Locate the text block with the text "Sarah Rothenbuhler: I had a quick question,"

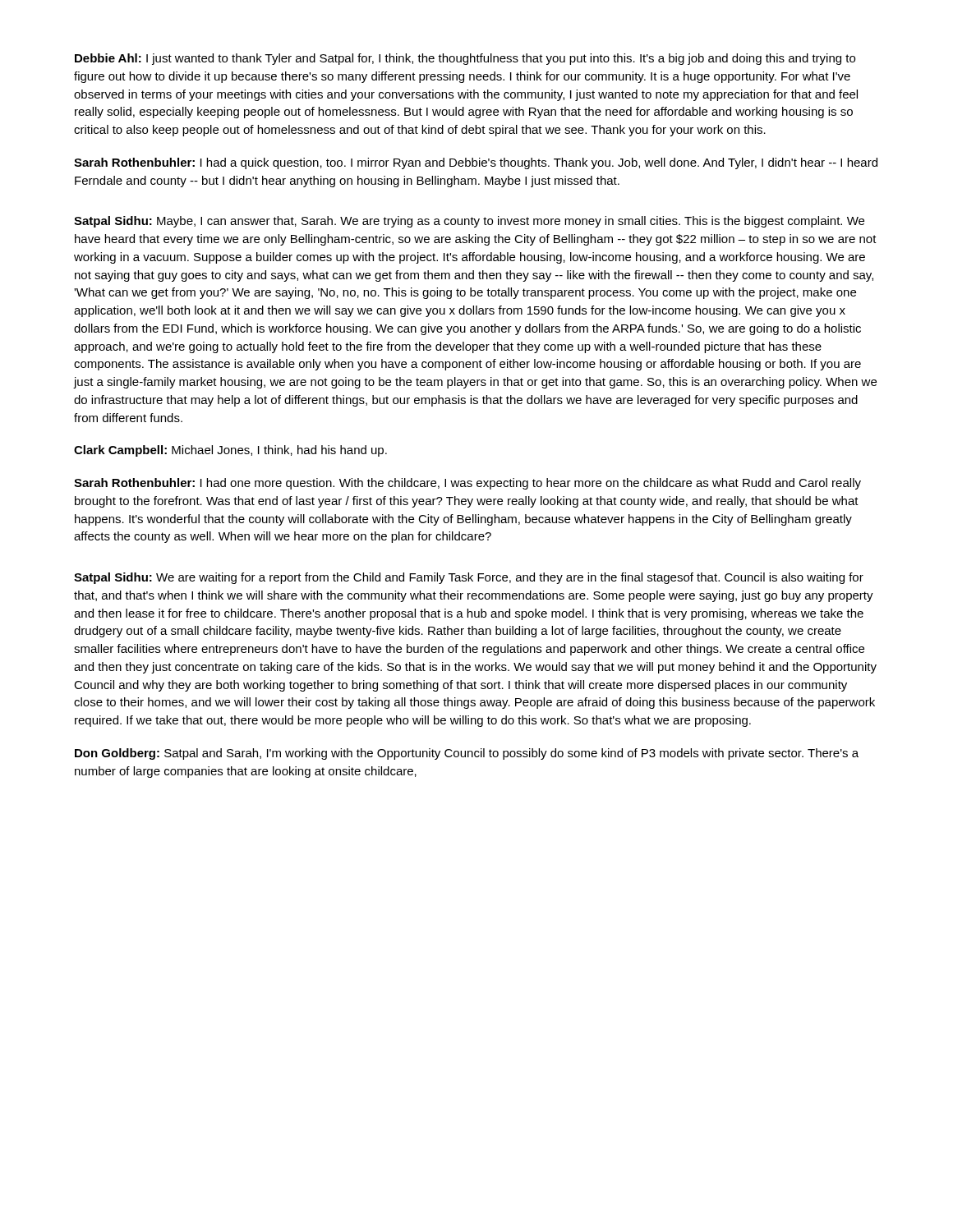[x=476, y=171]
